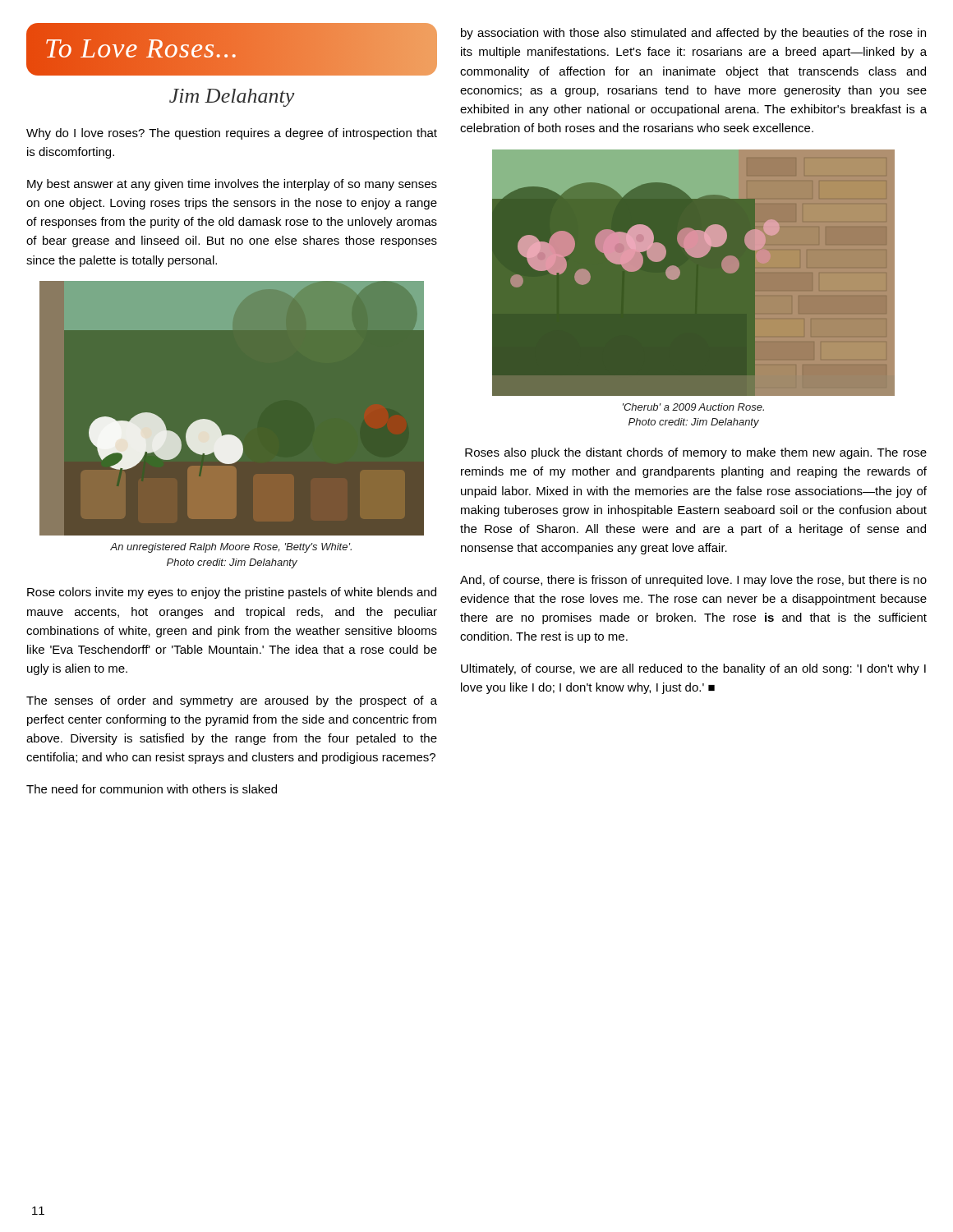The height and width of the screenshot is (1232, 953).
Task: Select the element starting "And, of course, there is"
Action: tap(693, 608)
